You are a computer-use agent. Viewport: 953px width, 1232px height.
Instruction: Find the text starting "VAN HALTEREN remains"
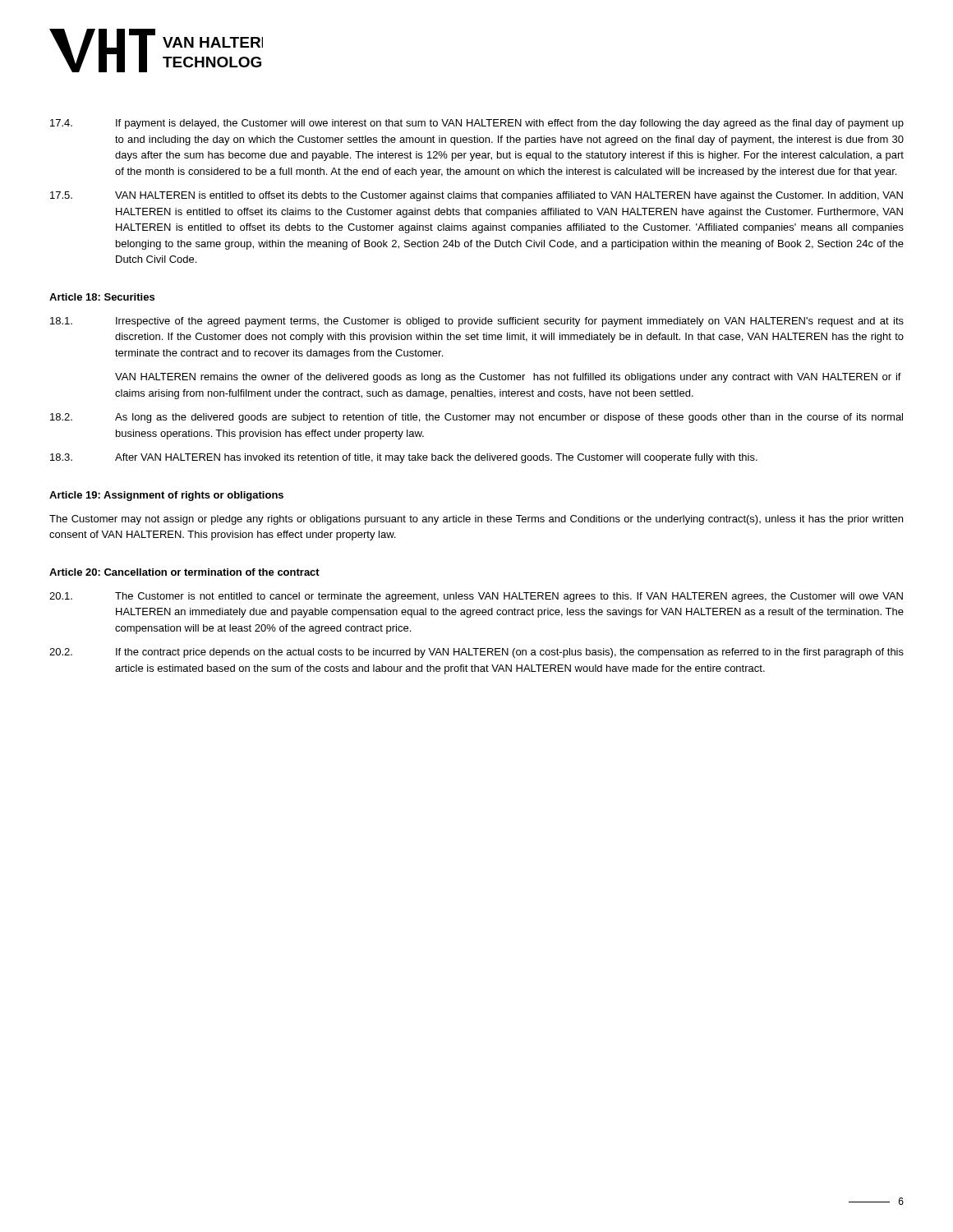[x=509, y=385]
